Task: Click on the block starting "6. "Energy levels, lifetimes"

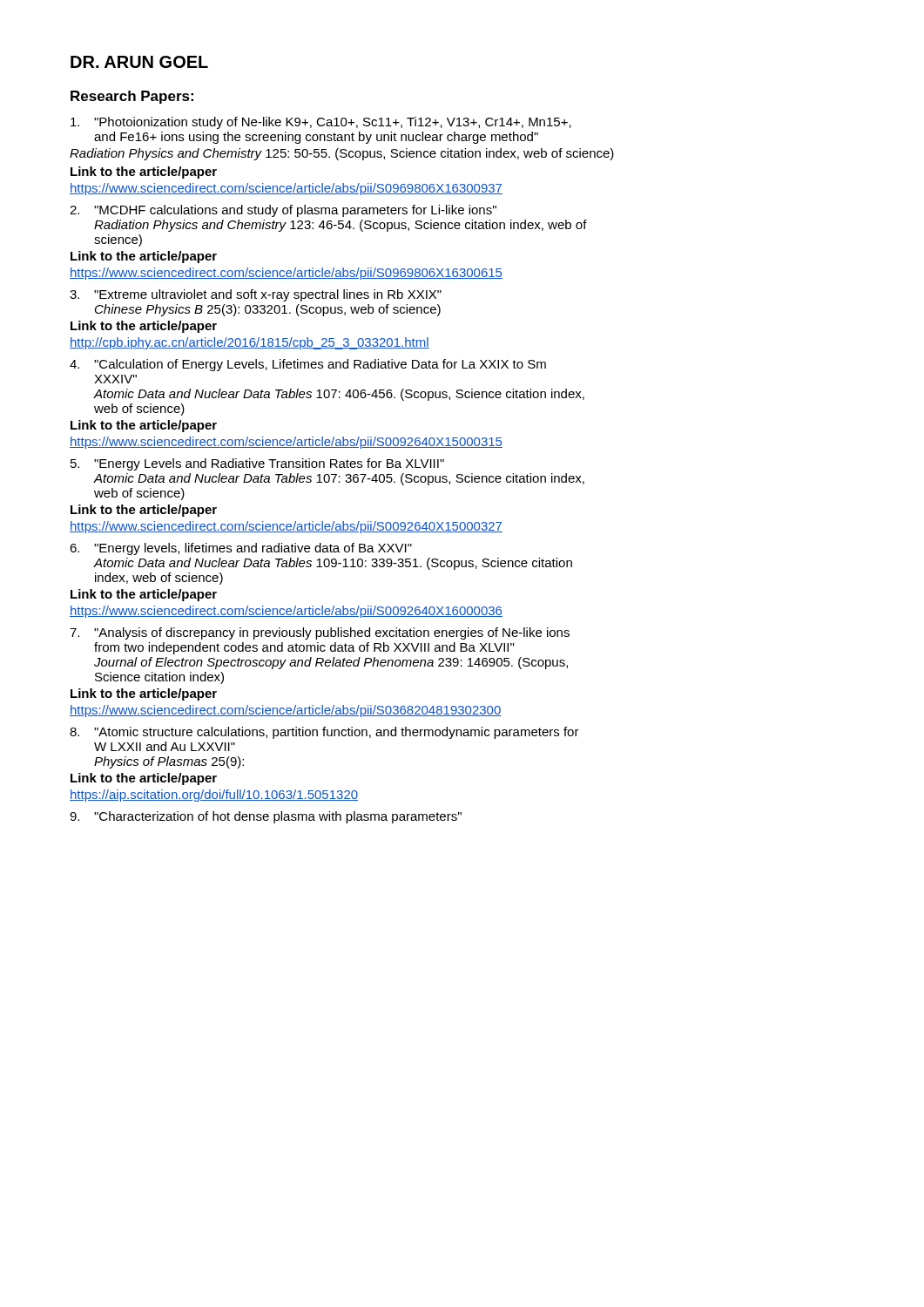Action: [x=462, y=562]
